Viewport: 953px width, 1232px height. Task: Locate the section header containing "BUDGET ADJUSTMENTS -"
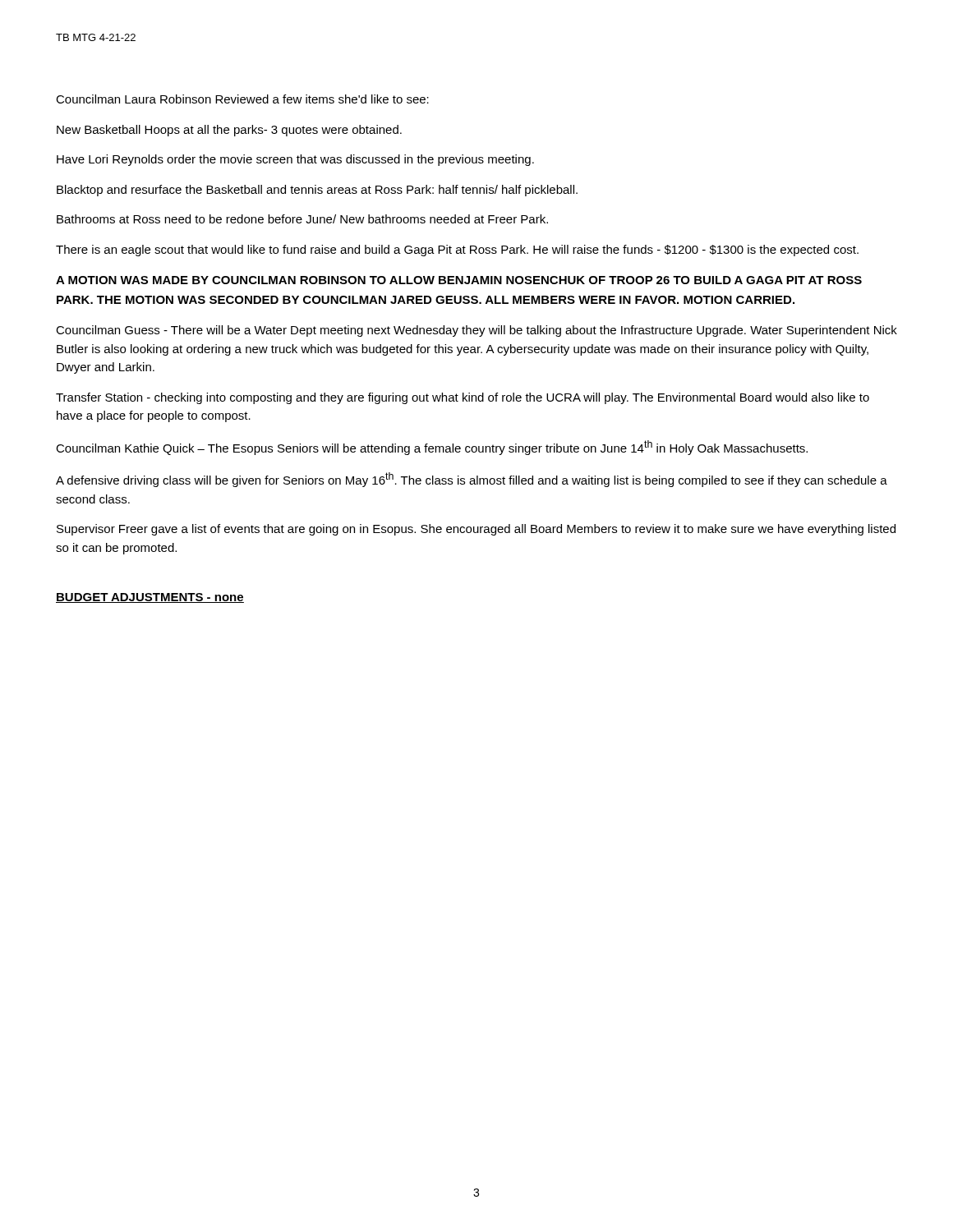pyautogui.click(x=150, y=597)
